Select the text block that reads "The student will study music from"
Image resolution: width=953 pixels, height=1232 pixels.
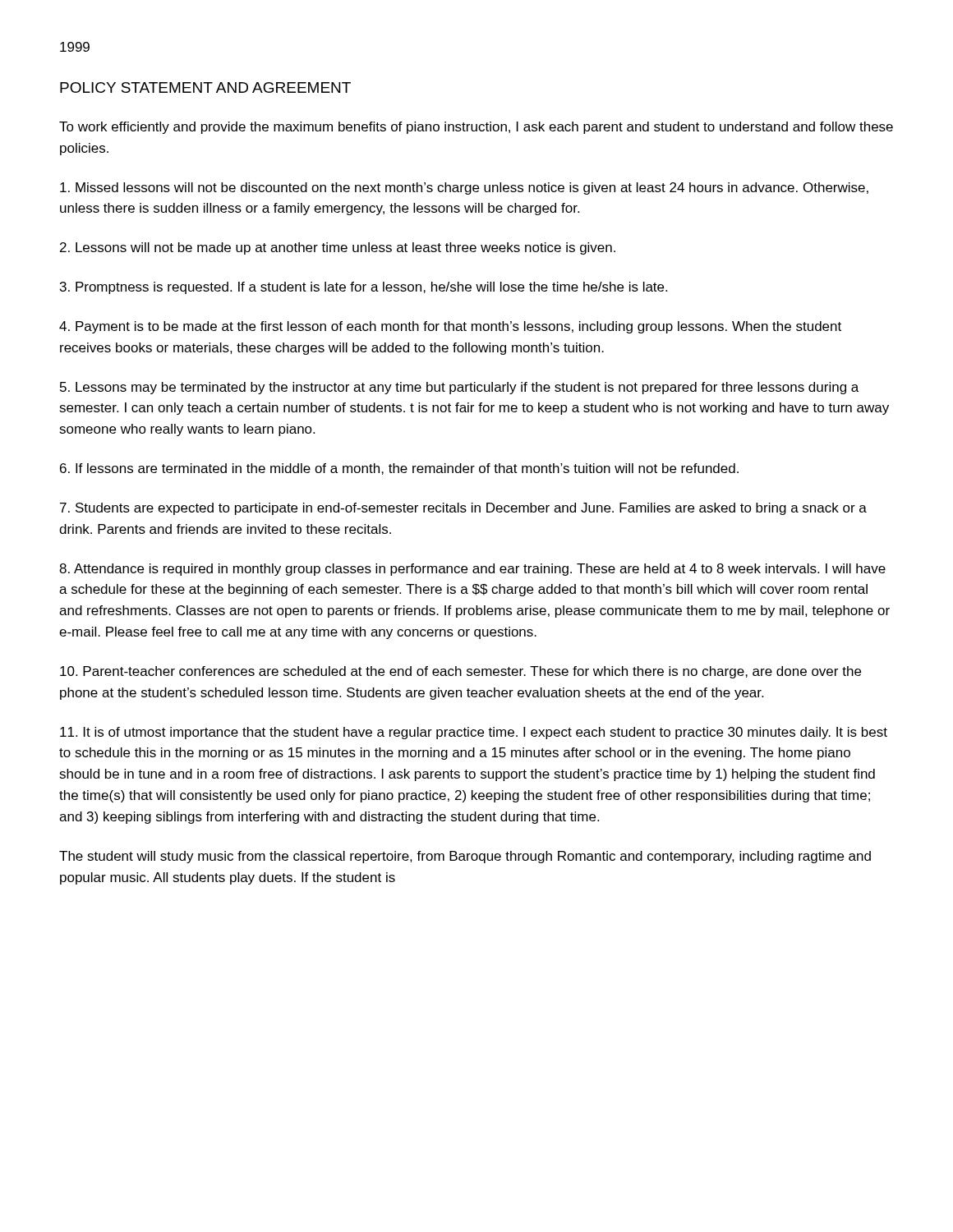point(465,867)
